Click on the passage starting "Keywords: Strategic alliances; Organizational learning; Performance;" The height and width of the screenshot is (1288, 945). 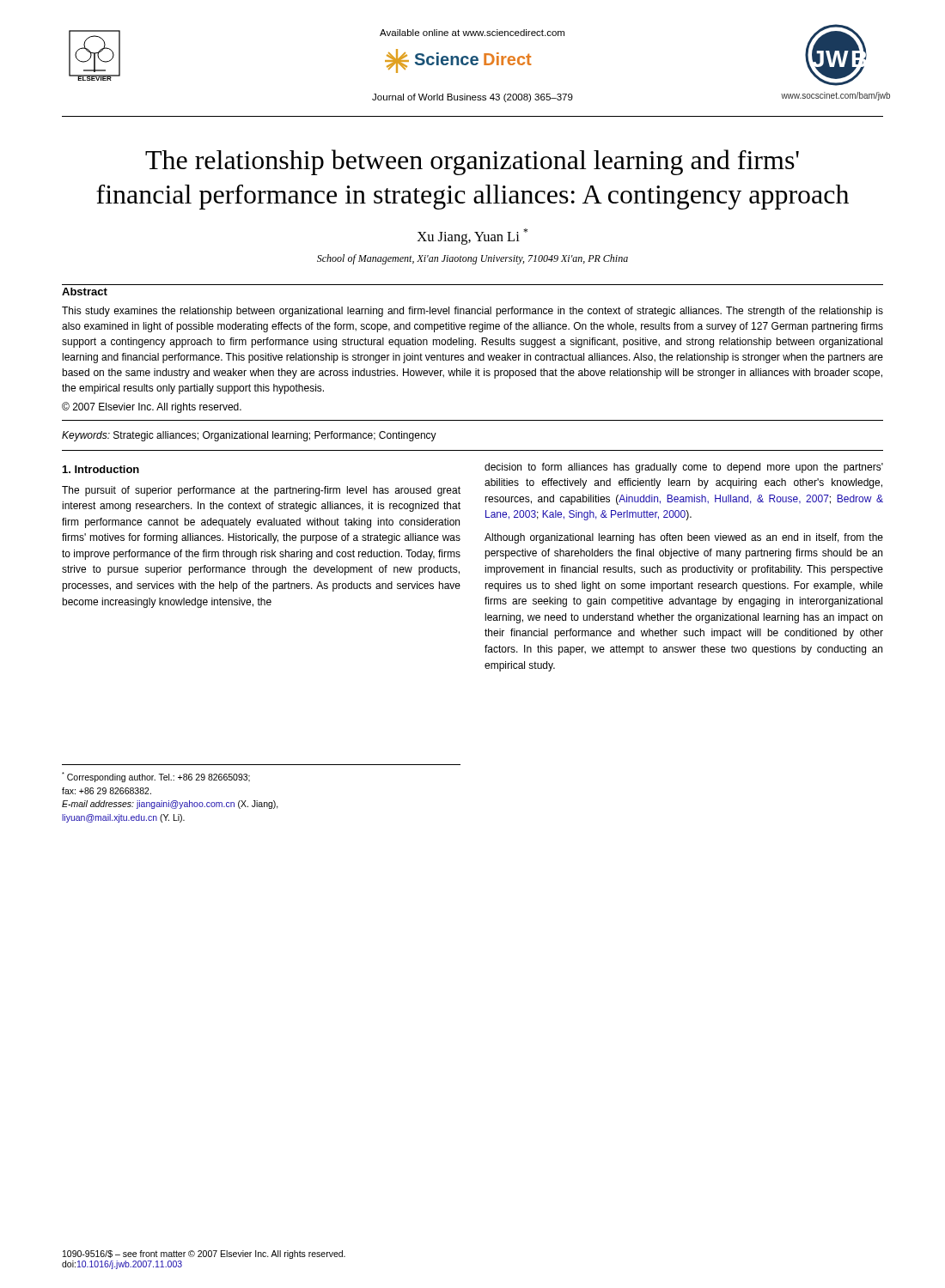pos(249,435)
